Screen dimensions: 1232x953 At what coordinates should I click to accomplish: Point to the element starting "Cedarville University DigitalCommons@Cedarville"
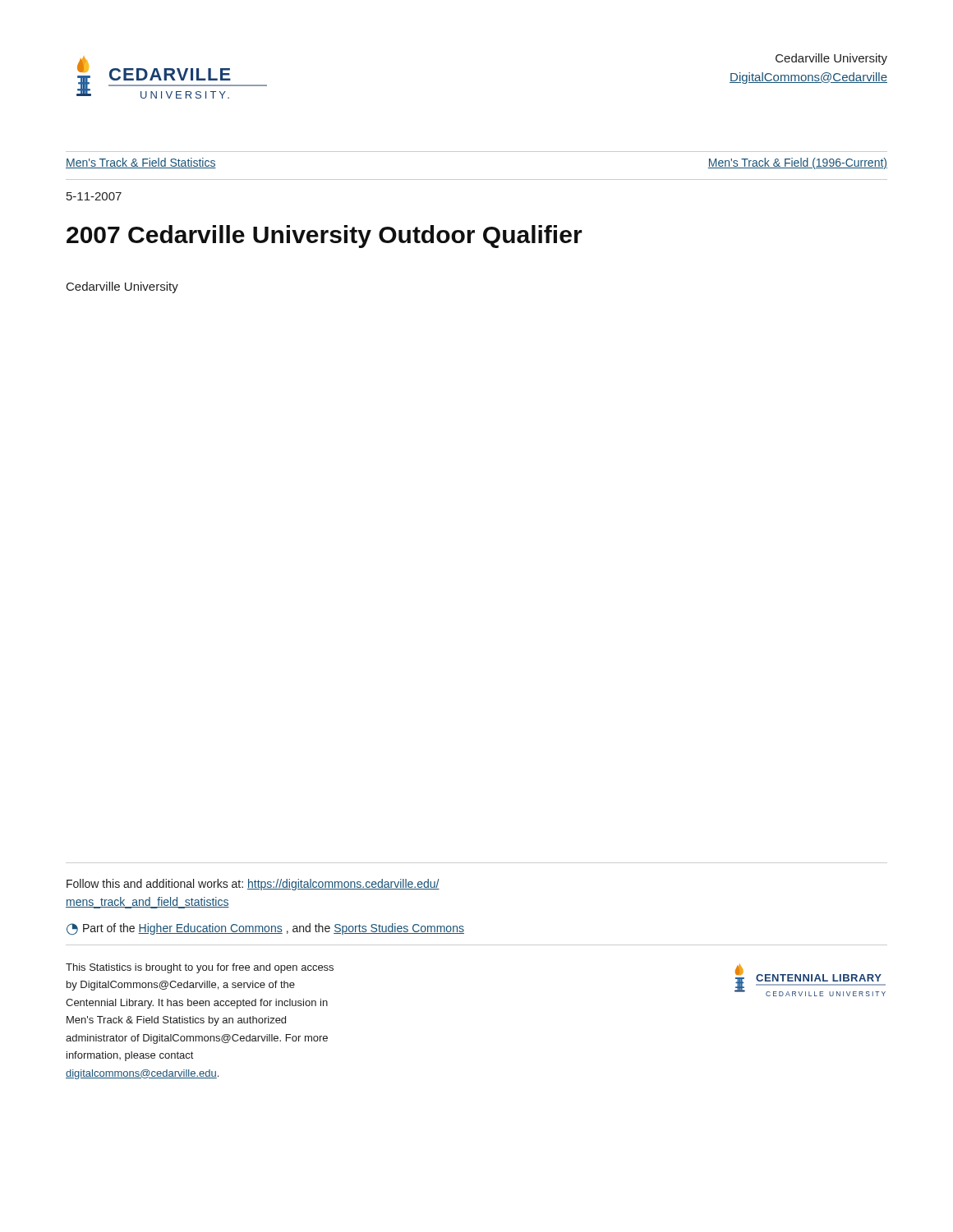point(831,59)
